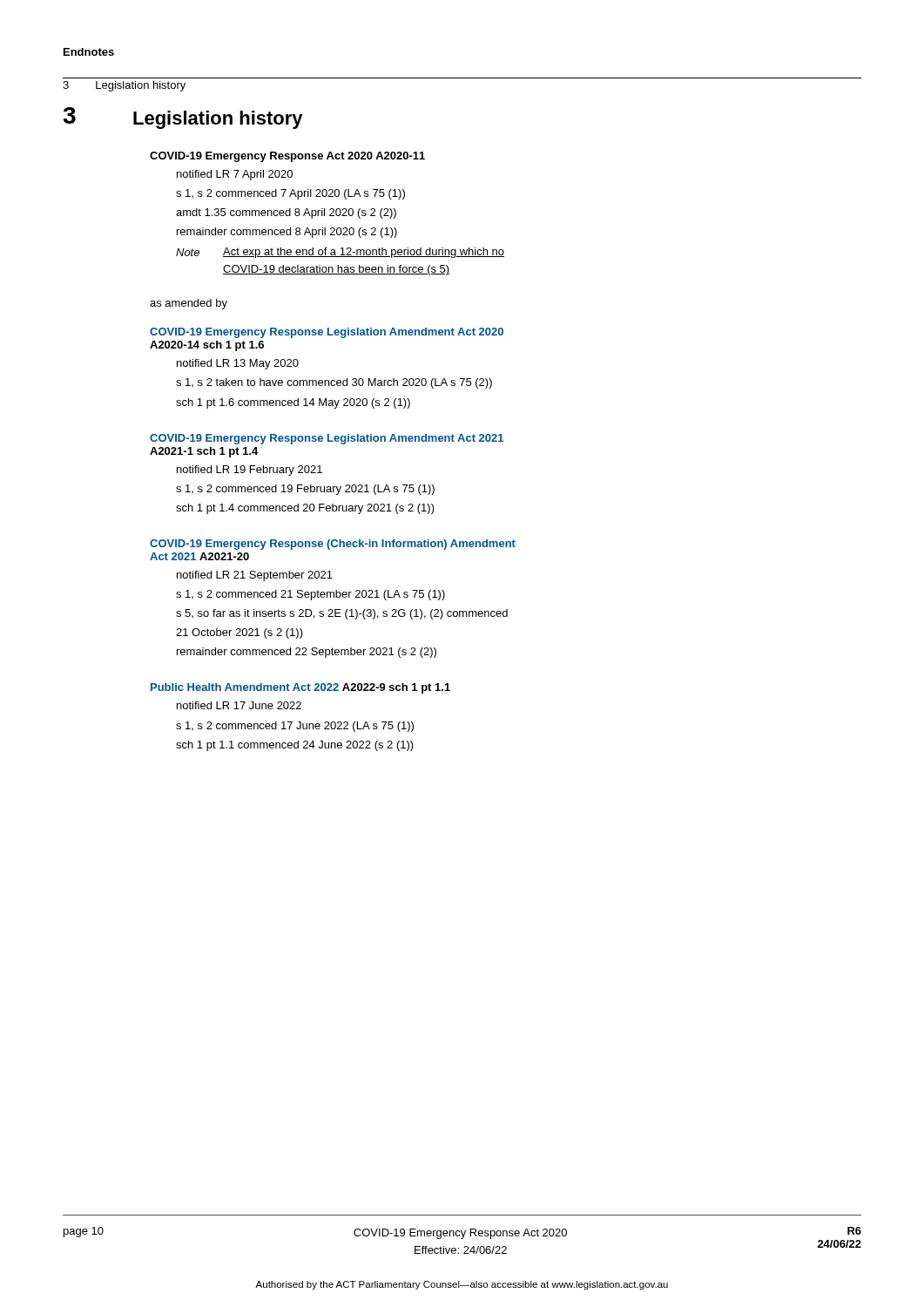Find the text block that reads "COVID-19 Emergency Response Act 2020 A2020-11"
The height and width of the screenshot is (1307, 924).
pyautogui.click(x=287, y=157)
